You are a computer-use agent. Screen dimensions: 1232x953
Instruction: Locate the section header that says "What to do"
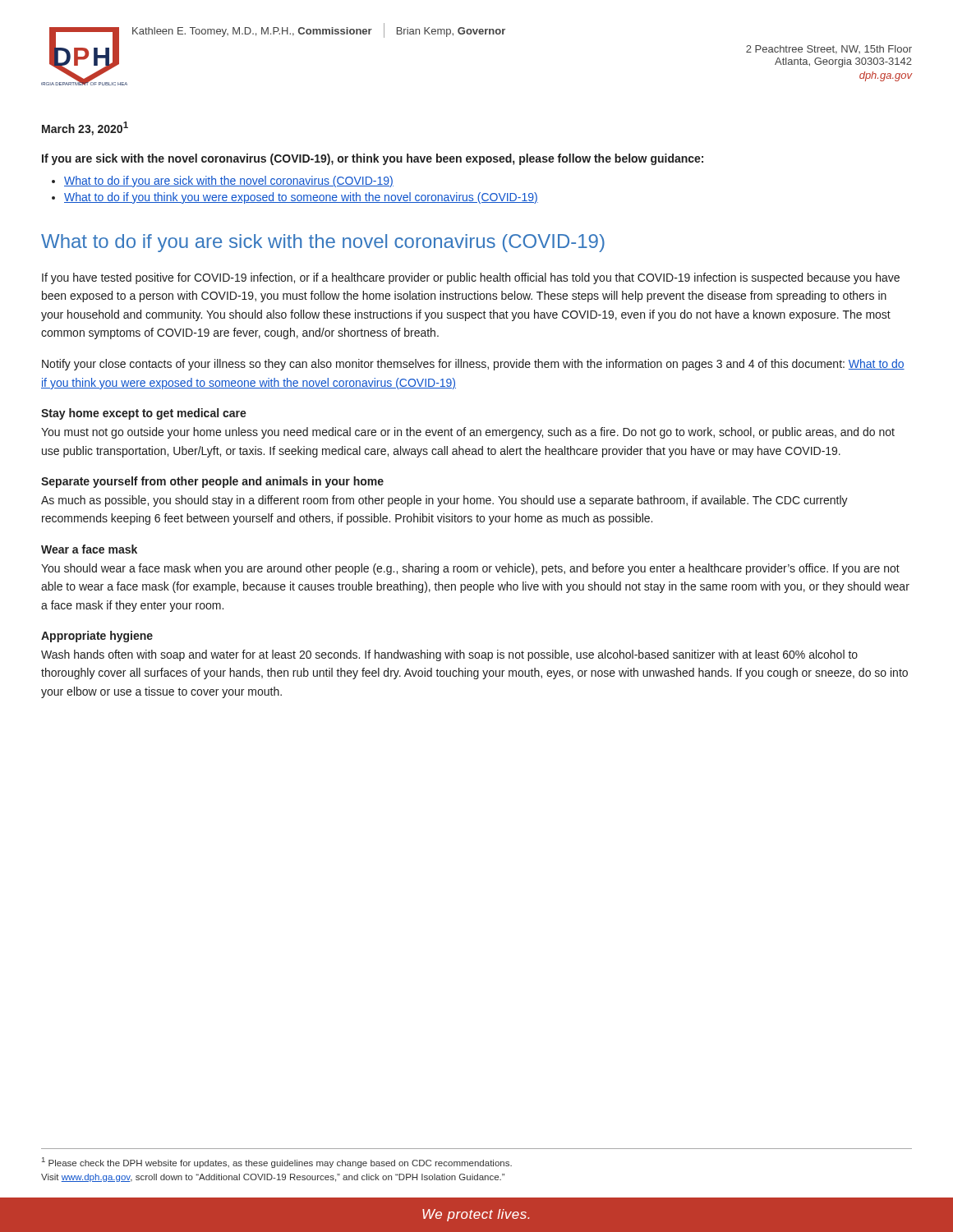(x=323, y=241)
